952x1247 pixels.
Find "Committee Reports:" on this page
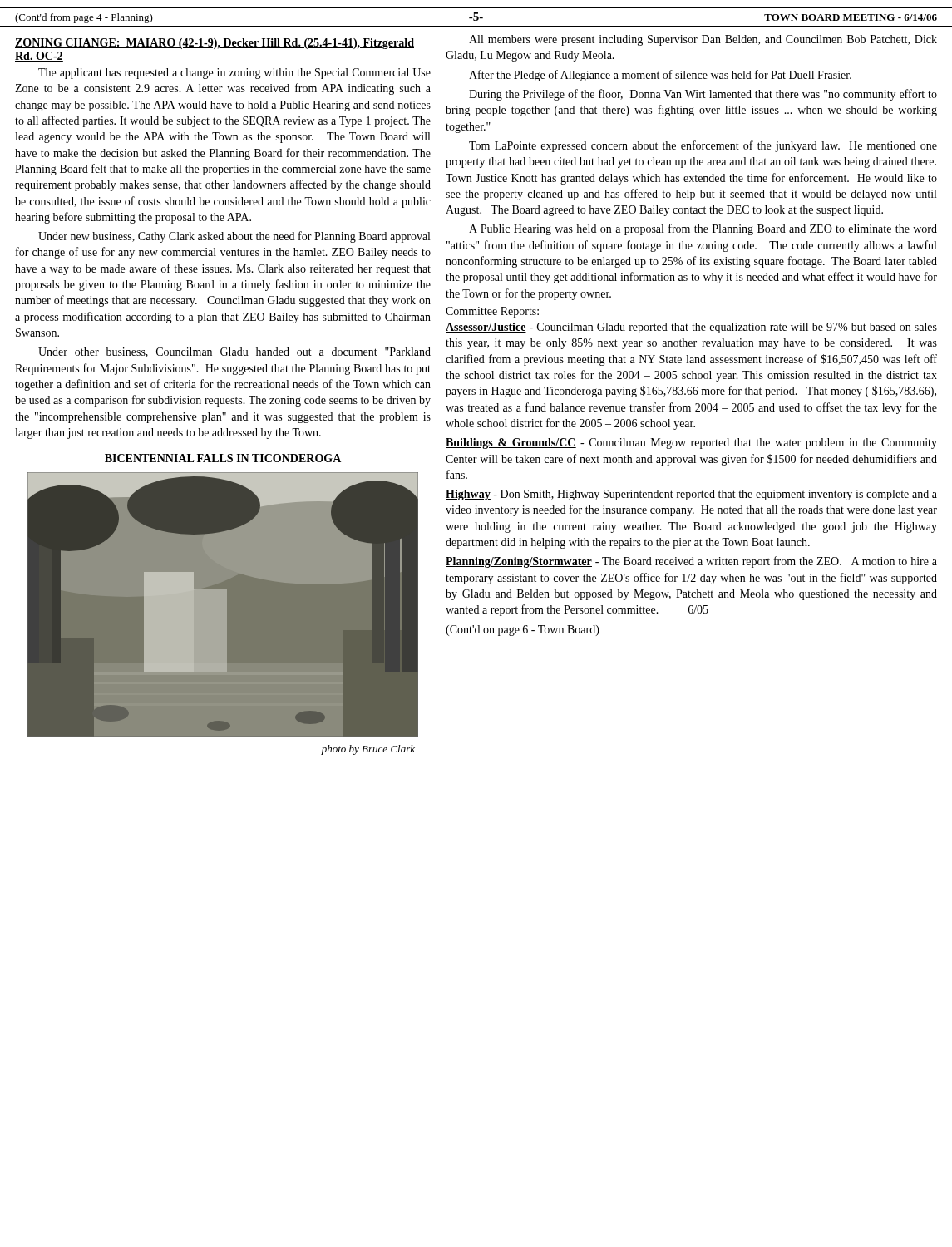[x=493, y=311]
